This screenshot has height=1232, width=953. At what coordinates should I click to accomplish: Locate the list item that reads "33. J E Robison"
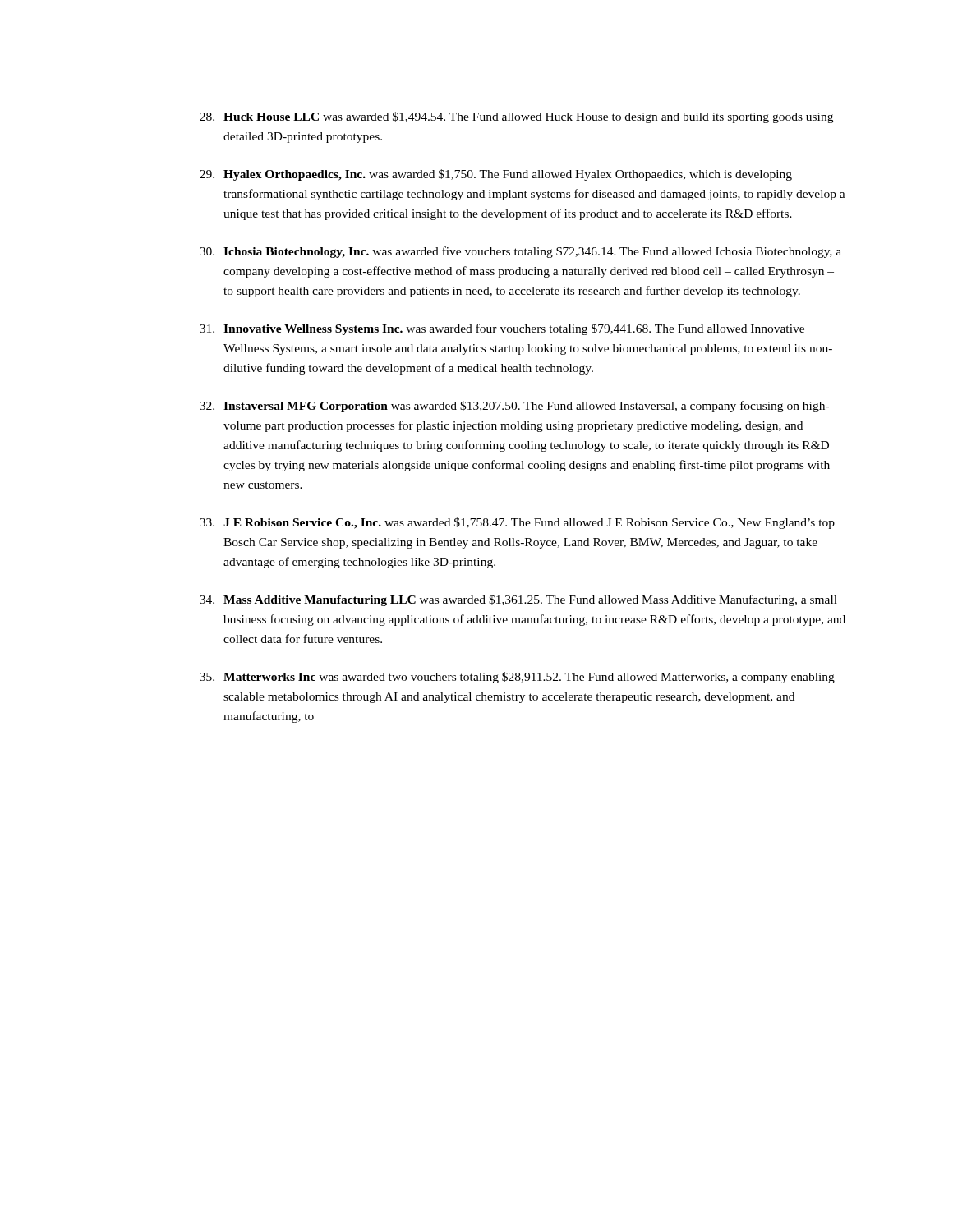[x=509, y=542]
